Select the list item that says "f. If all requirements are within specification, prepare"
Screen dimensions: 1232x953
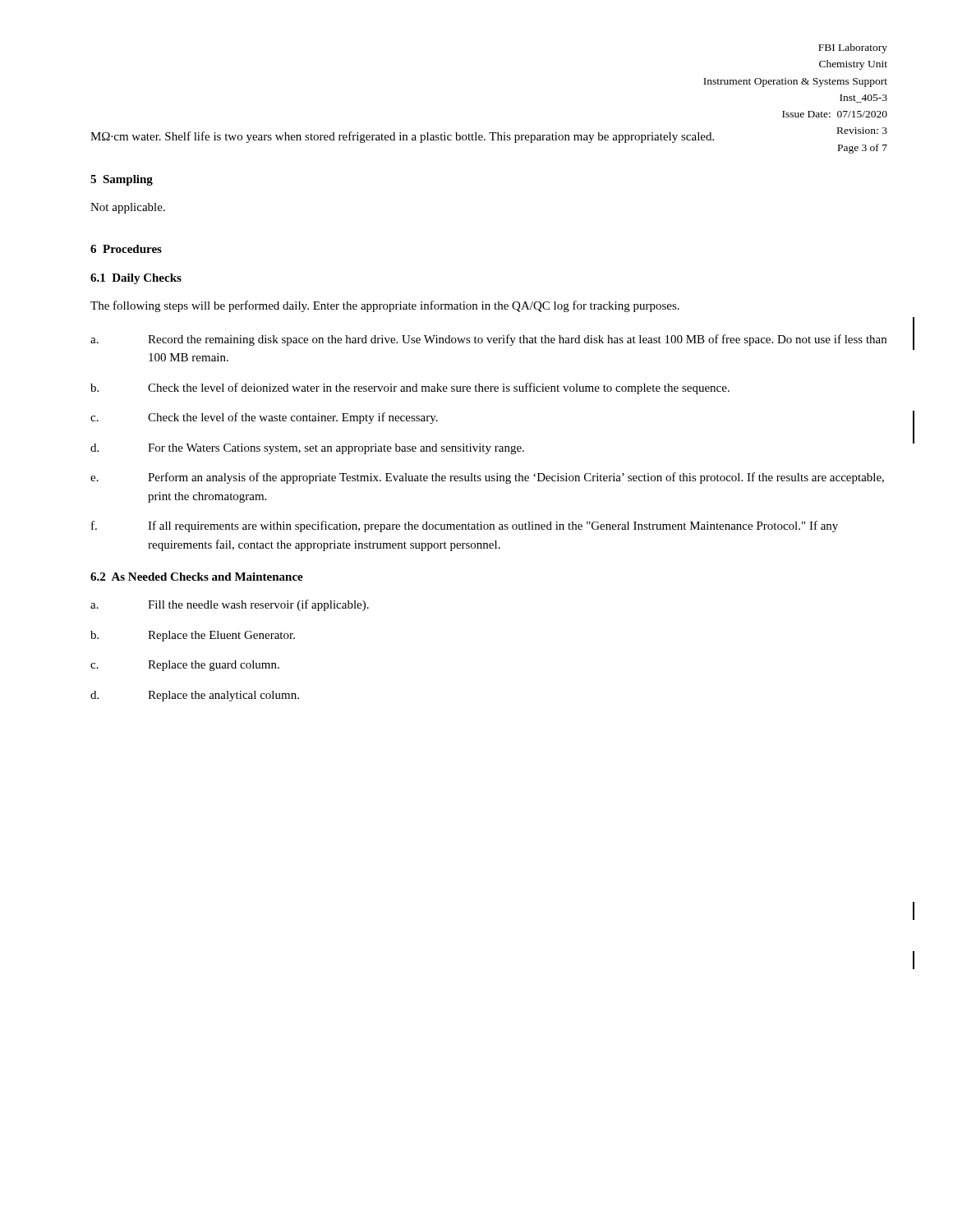[x=489, y=535]
